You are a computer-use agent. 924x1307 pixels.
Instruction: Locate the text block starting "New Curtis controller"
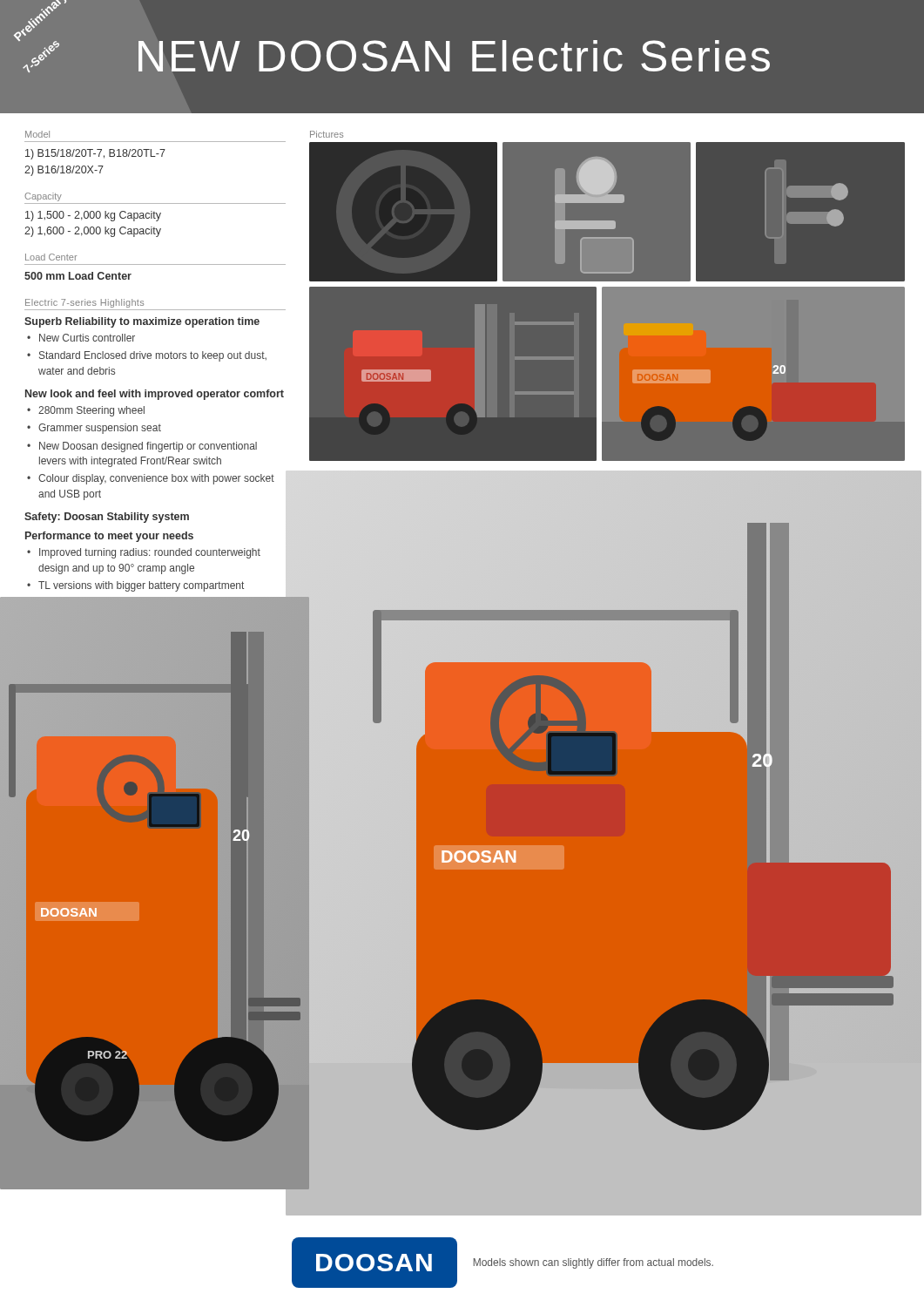87,338
